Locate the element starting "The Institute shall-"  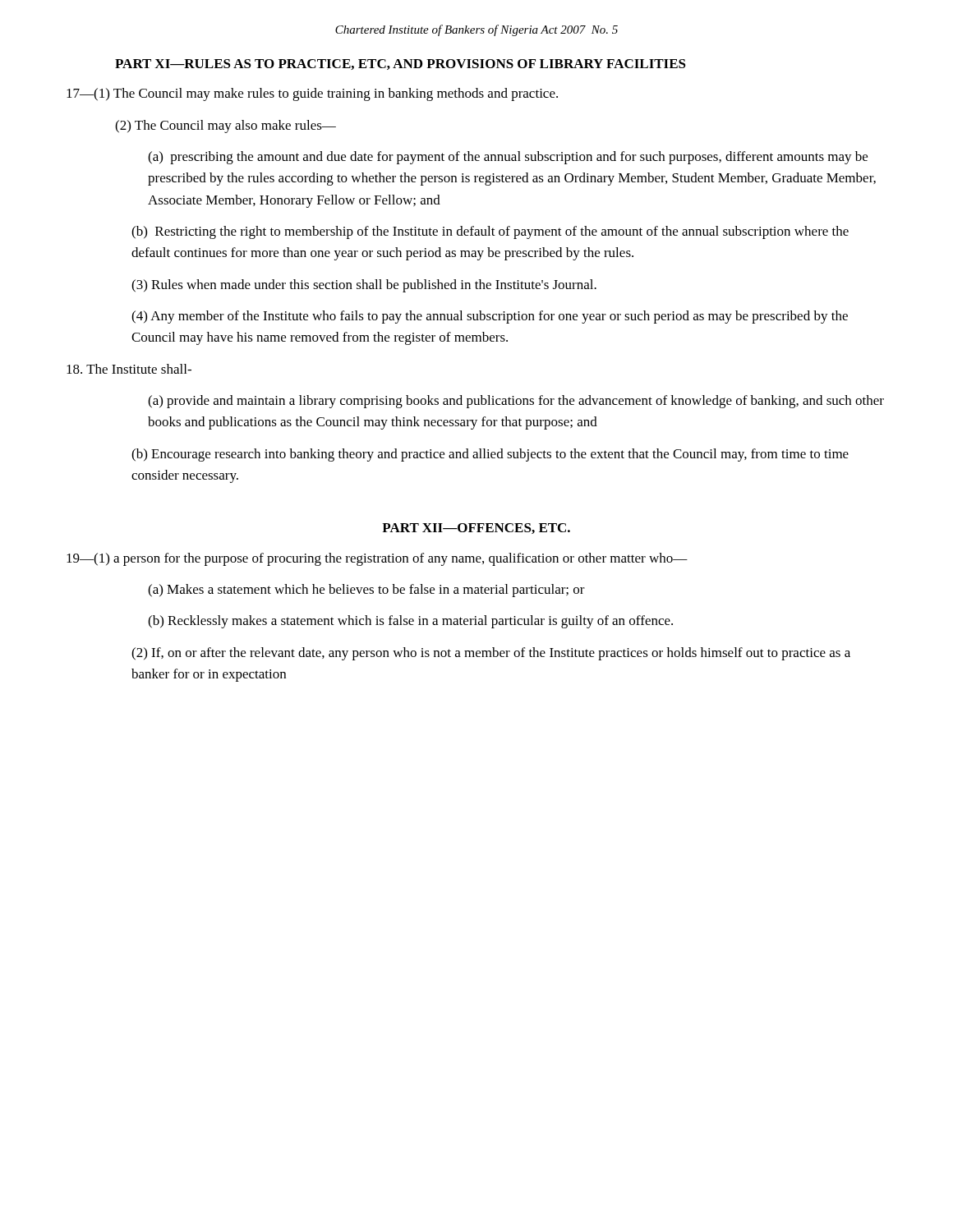(129, 369)
